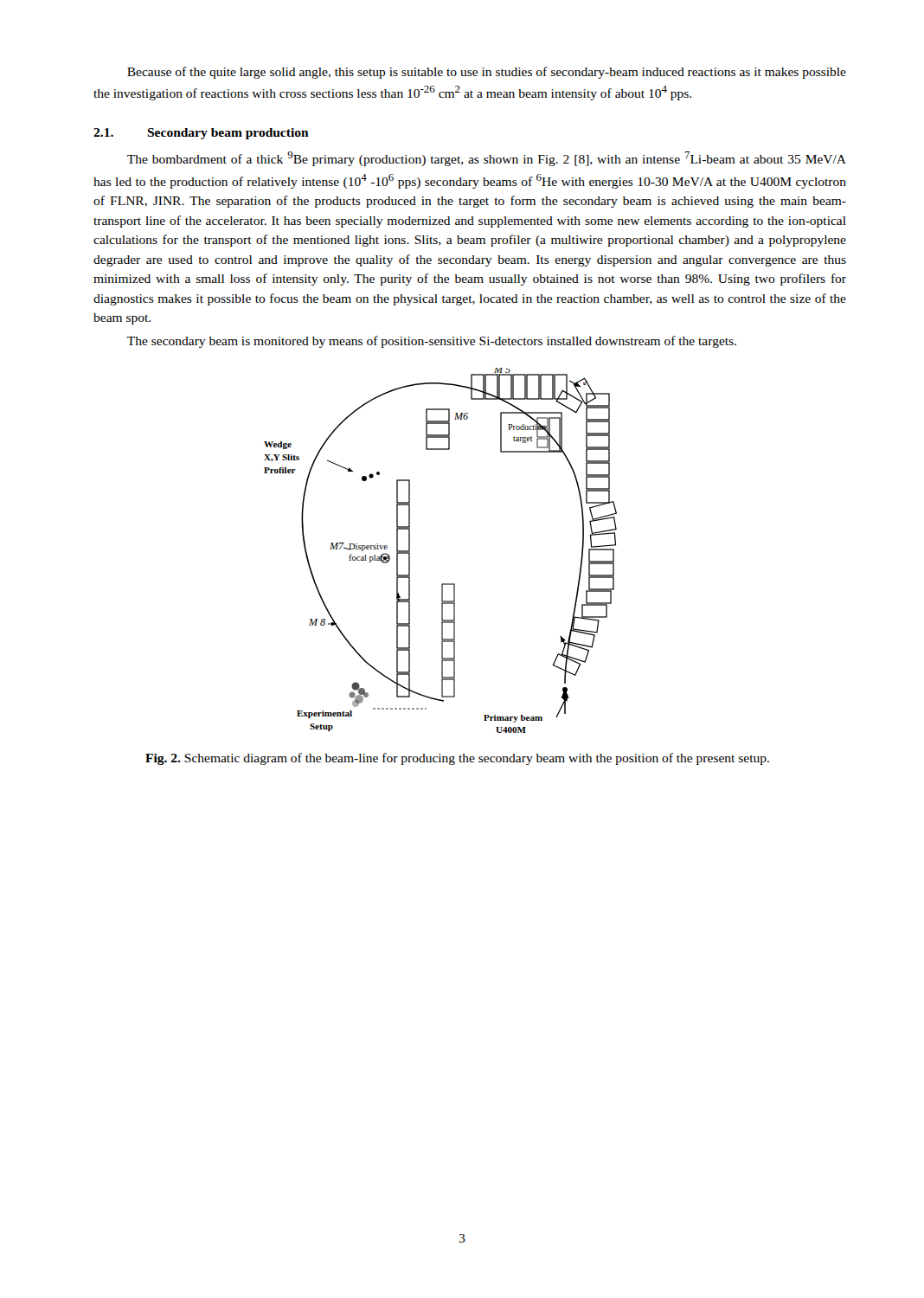
Task: Click on the text block containing "The secondary beam is monitored by means of"
Action: coord(432,340)
